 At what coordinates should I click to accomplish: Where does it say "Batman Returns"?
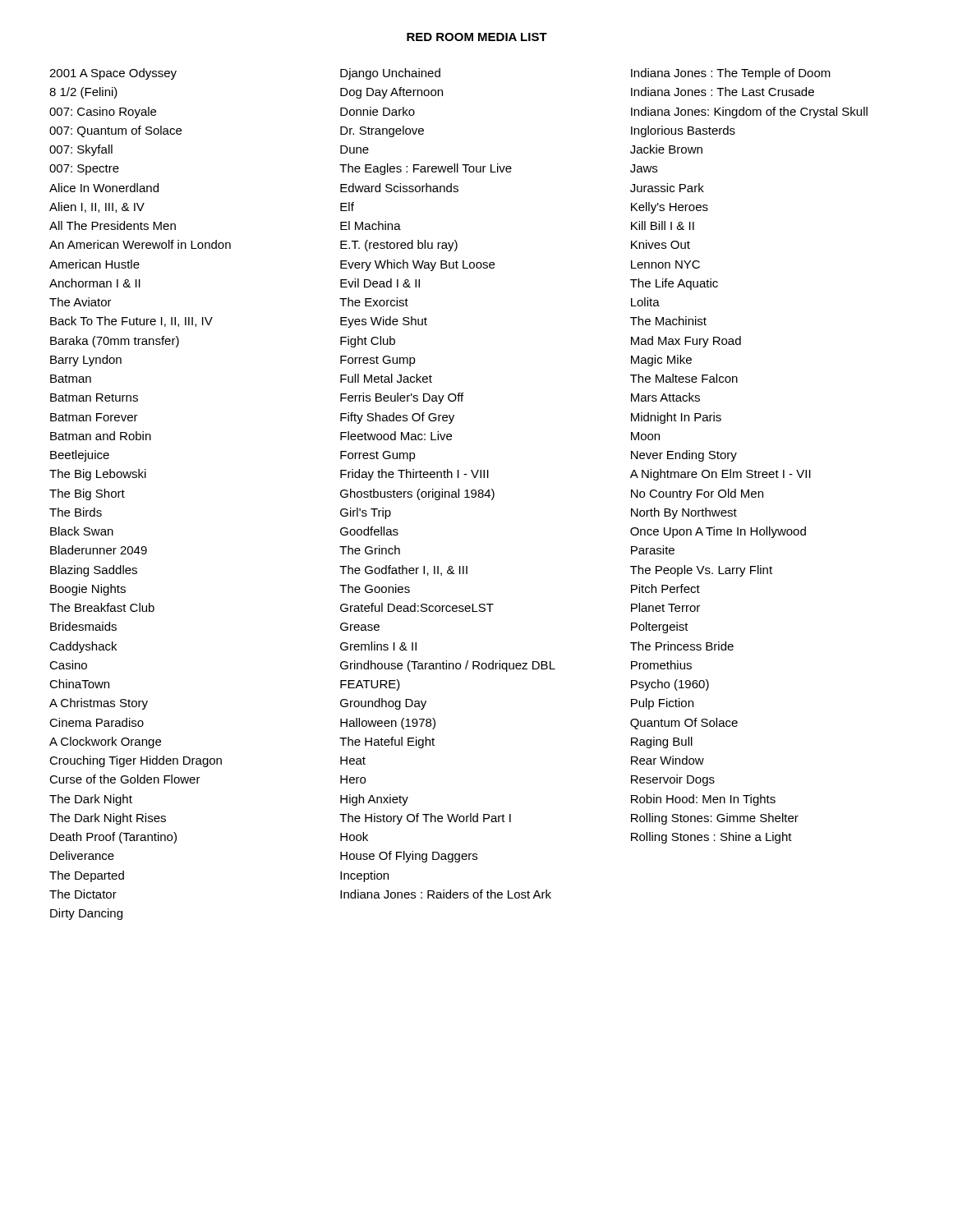[94, 398]
